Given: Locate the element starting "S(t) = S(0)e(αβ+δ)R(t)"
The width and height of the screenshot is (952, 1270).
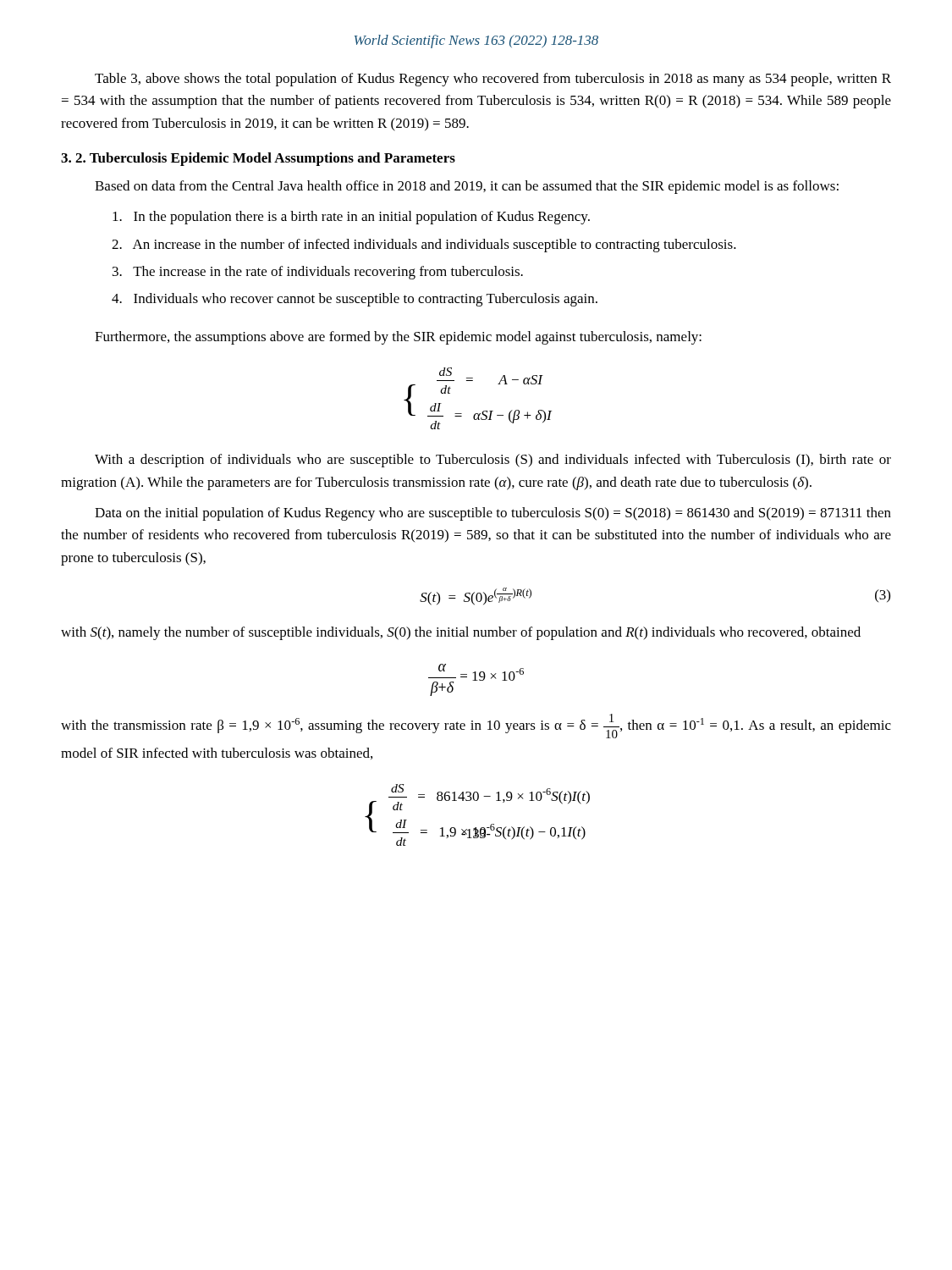Looking at the screenshot, I should pos(480,595).
